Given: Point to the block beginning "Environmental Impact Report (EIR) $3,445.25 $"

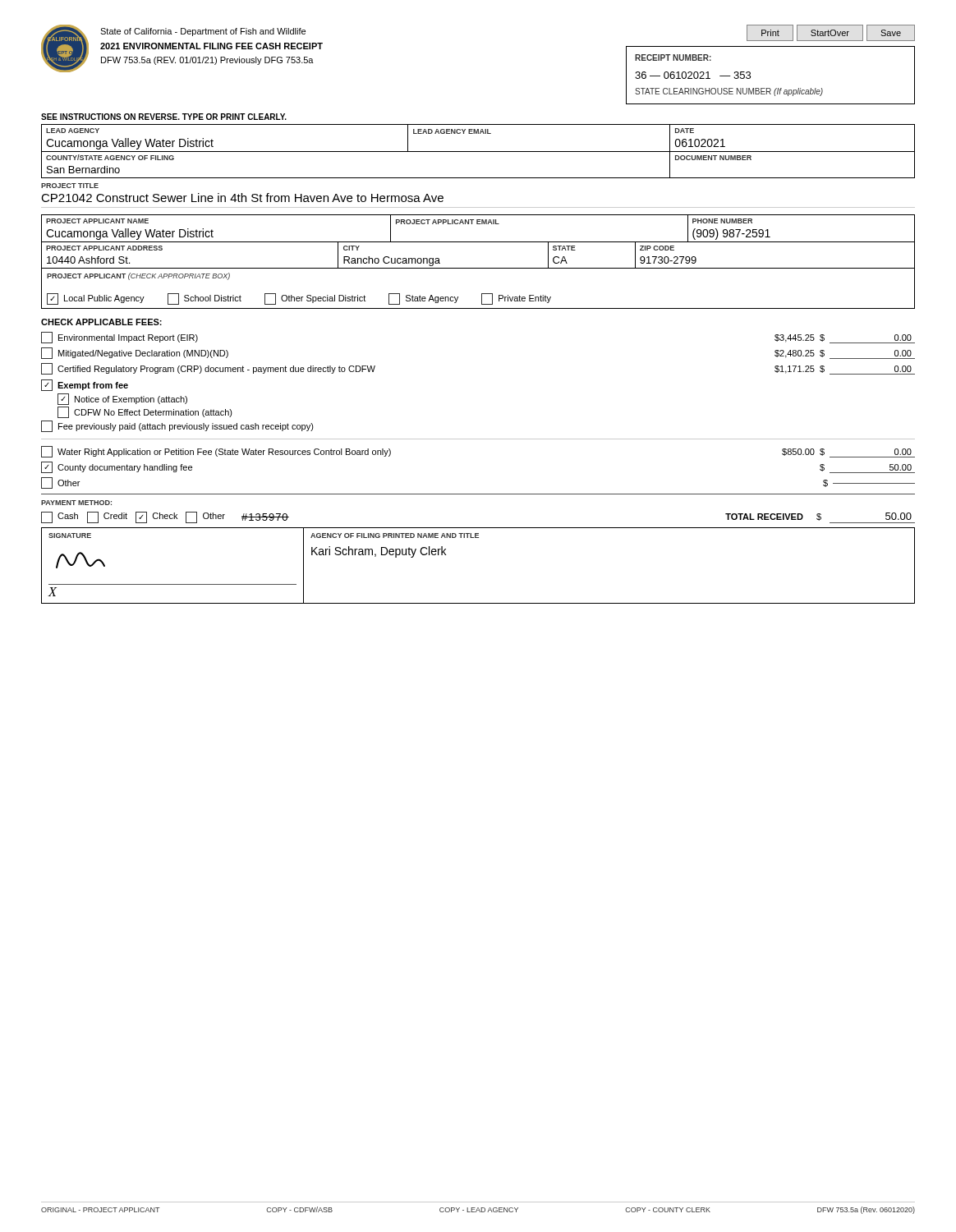Looking at the screenshot, I should pos(119,337).
